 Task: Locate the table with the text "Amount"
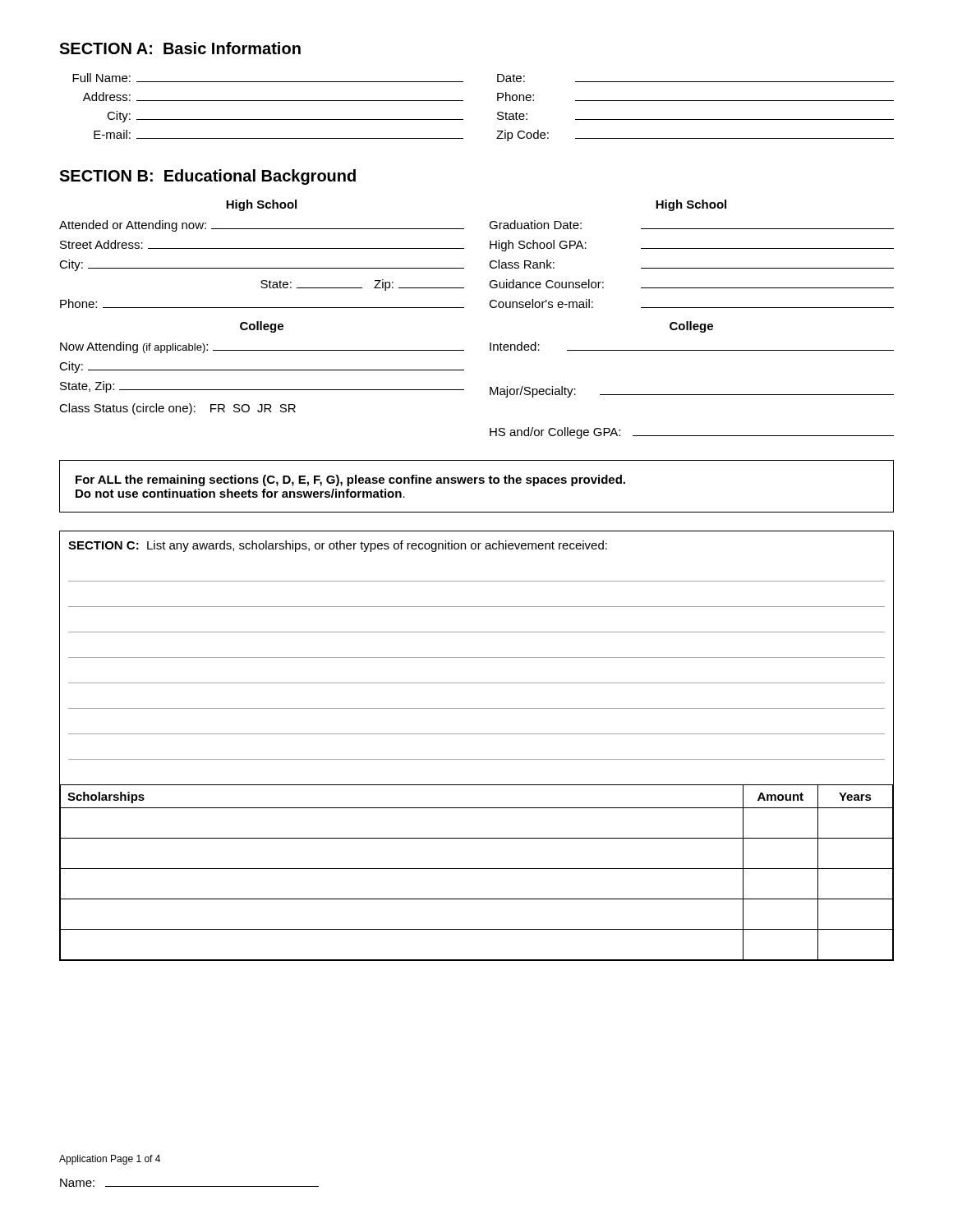point(476,872)
